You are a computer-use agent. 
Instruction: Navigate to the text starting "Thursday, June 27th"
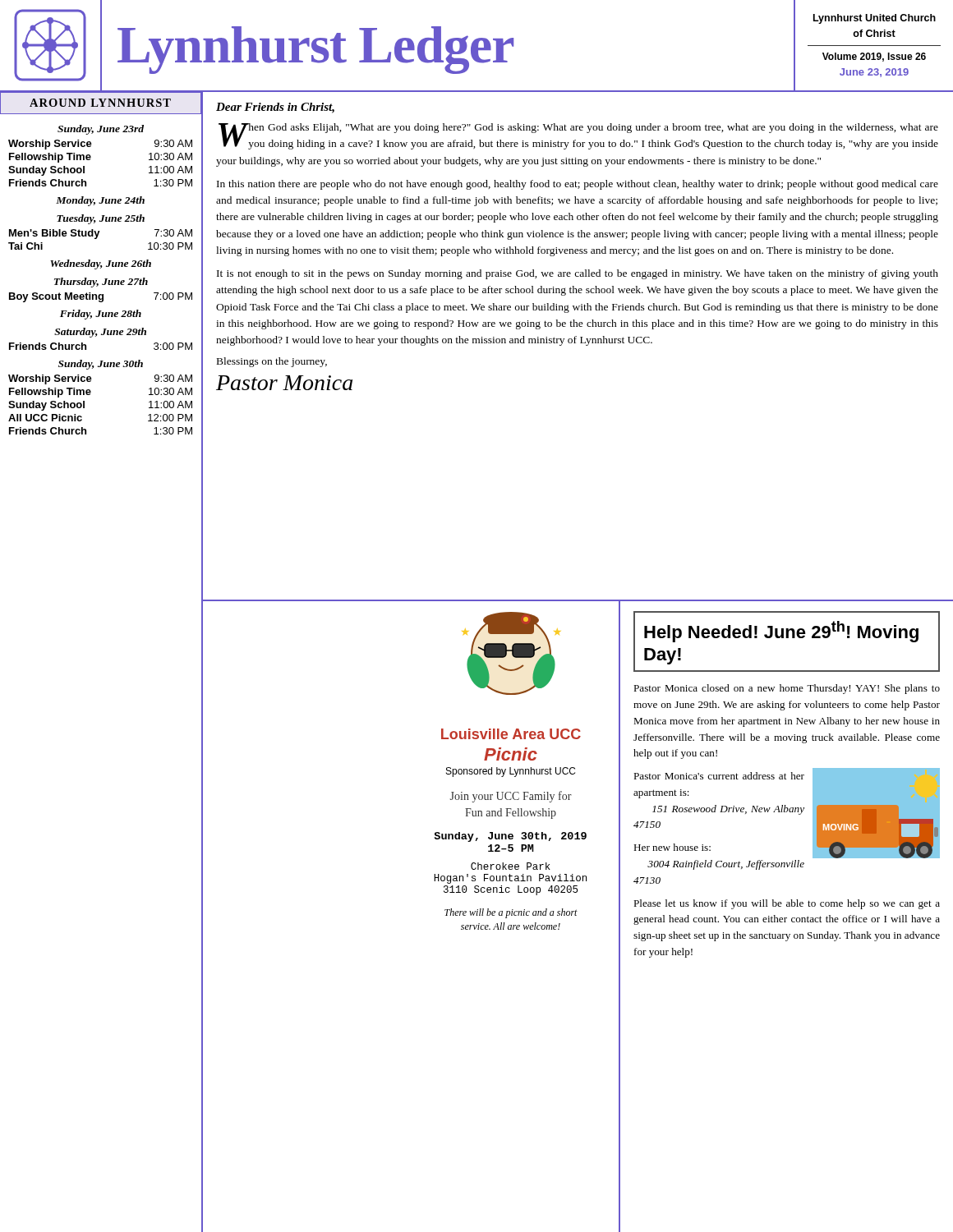tap(101, 281)
